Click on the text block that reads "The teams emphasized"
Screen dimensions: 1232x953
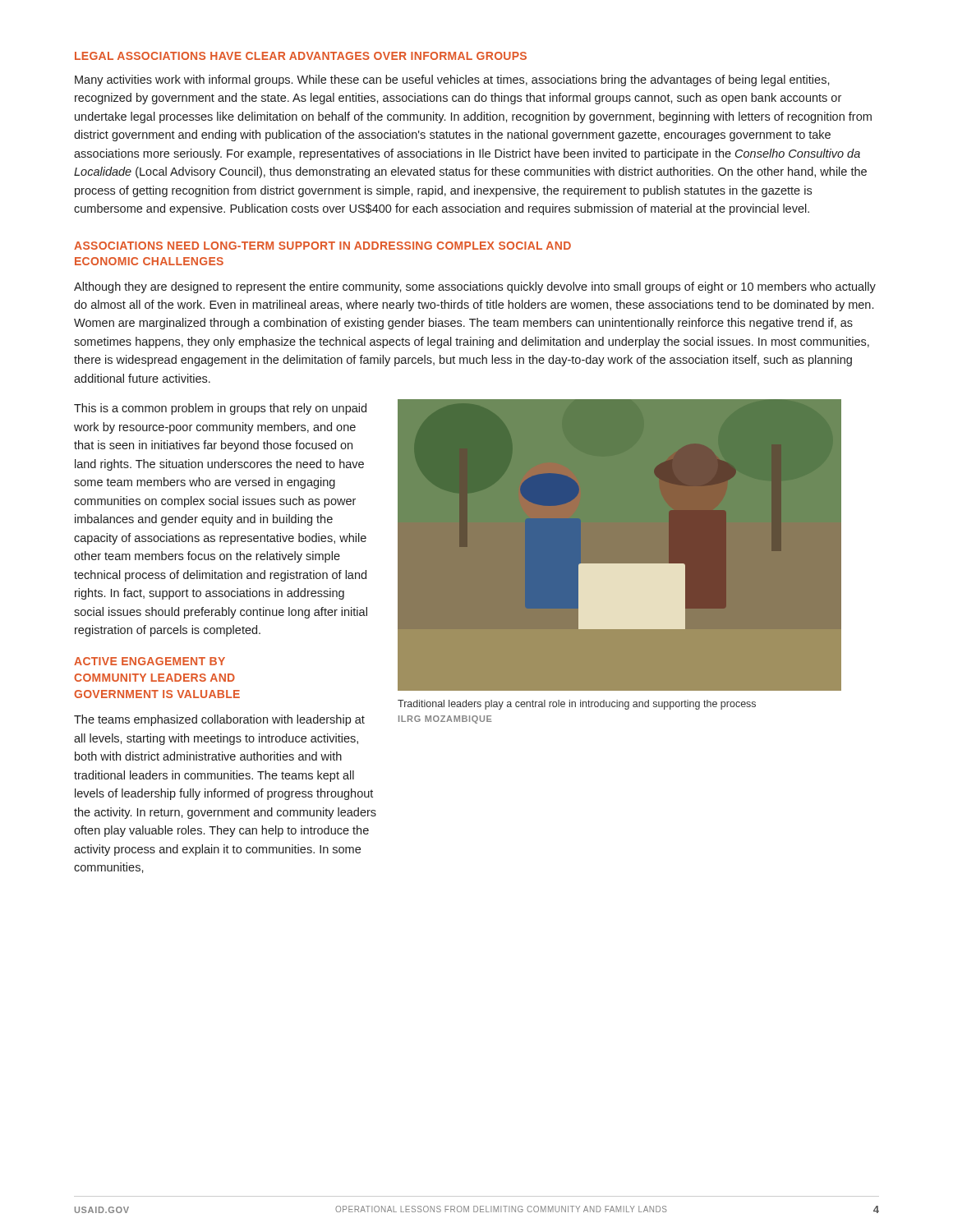coord(225,793)
